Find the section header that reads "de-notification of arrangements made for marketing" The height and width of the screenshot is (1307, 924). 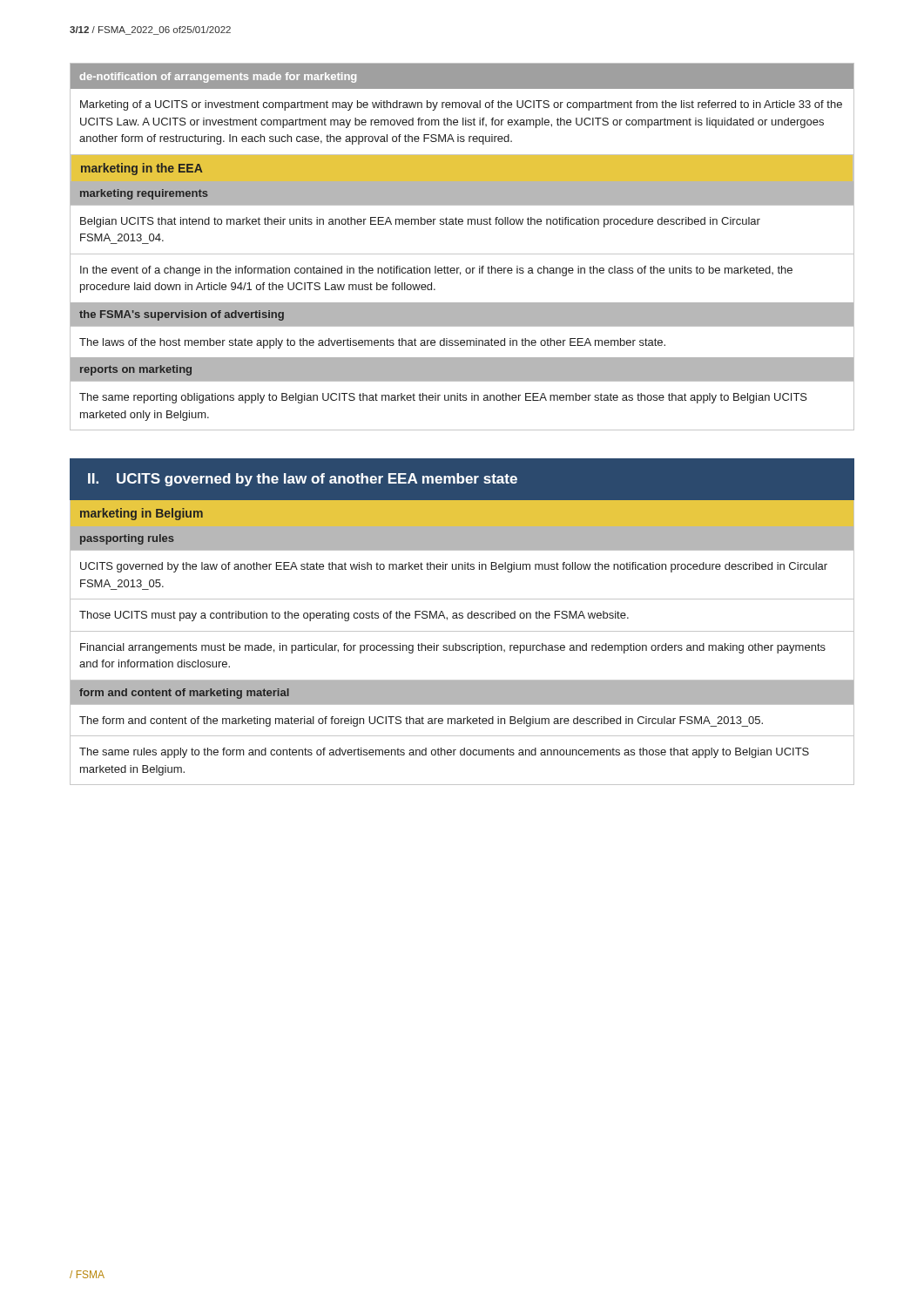(218, 76)
